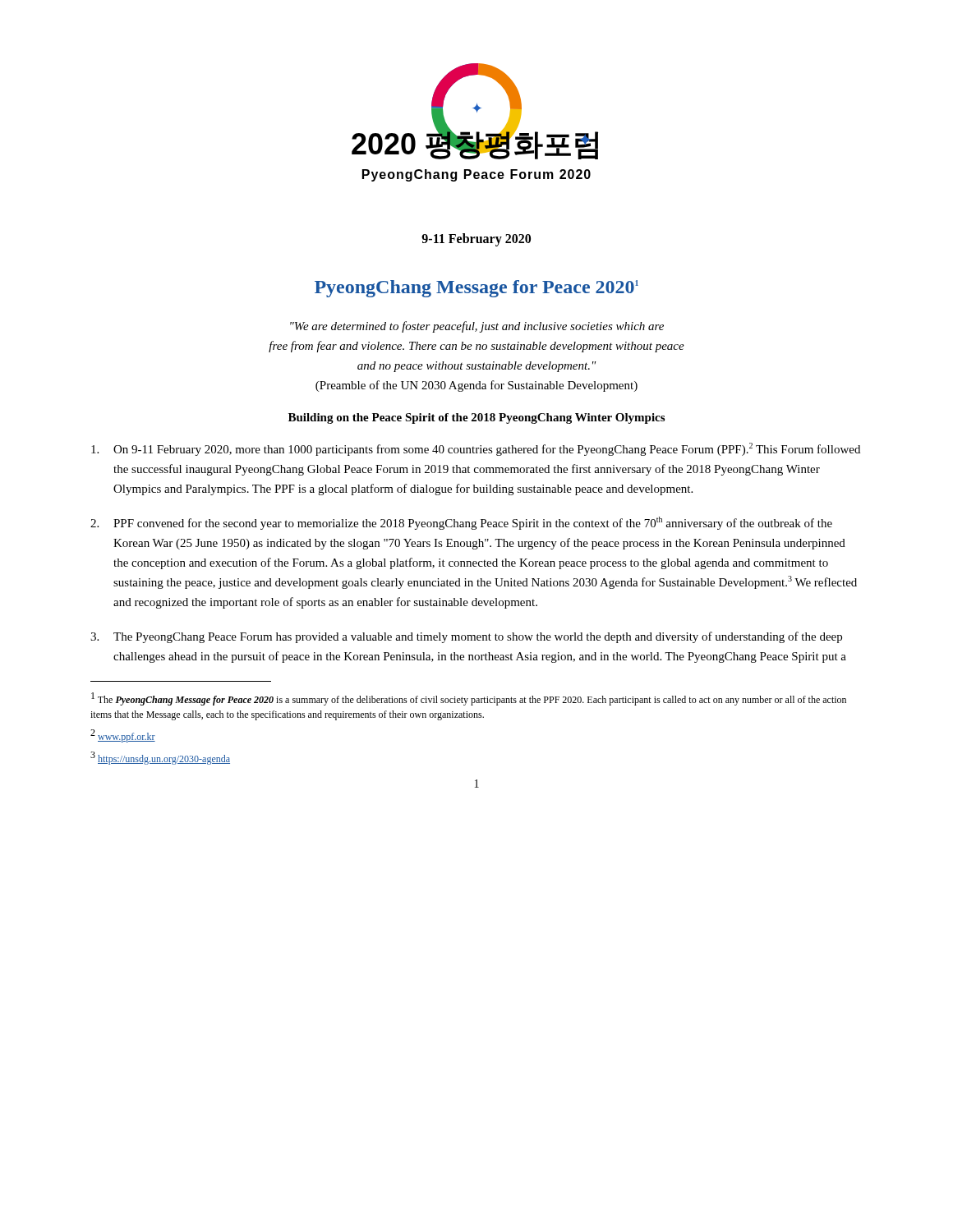Click where it says "9-11 February 2020"

point(476,239)
